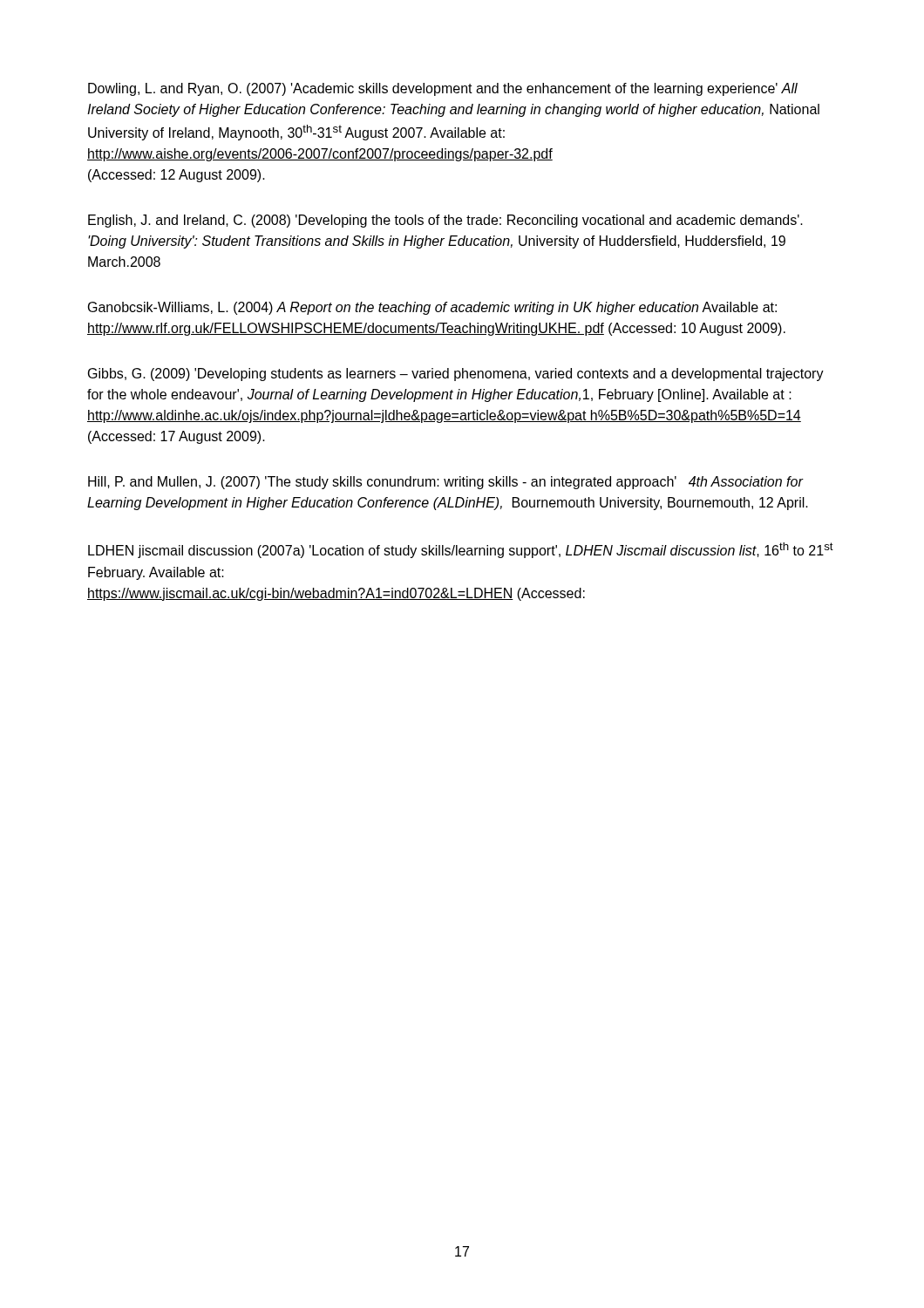The image size is (924, 1308).
Task: Click the passage that begins "Hill, P. and Mullen, J. (2007) 'The study"
Action: pos(448,493)
